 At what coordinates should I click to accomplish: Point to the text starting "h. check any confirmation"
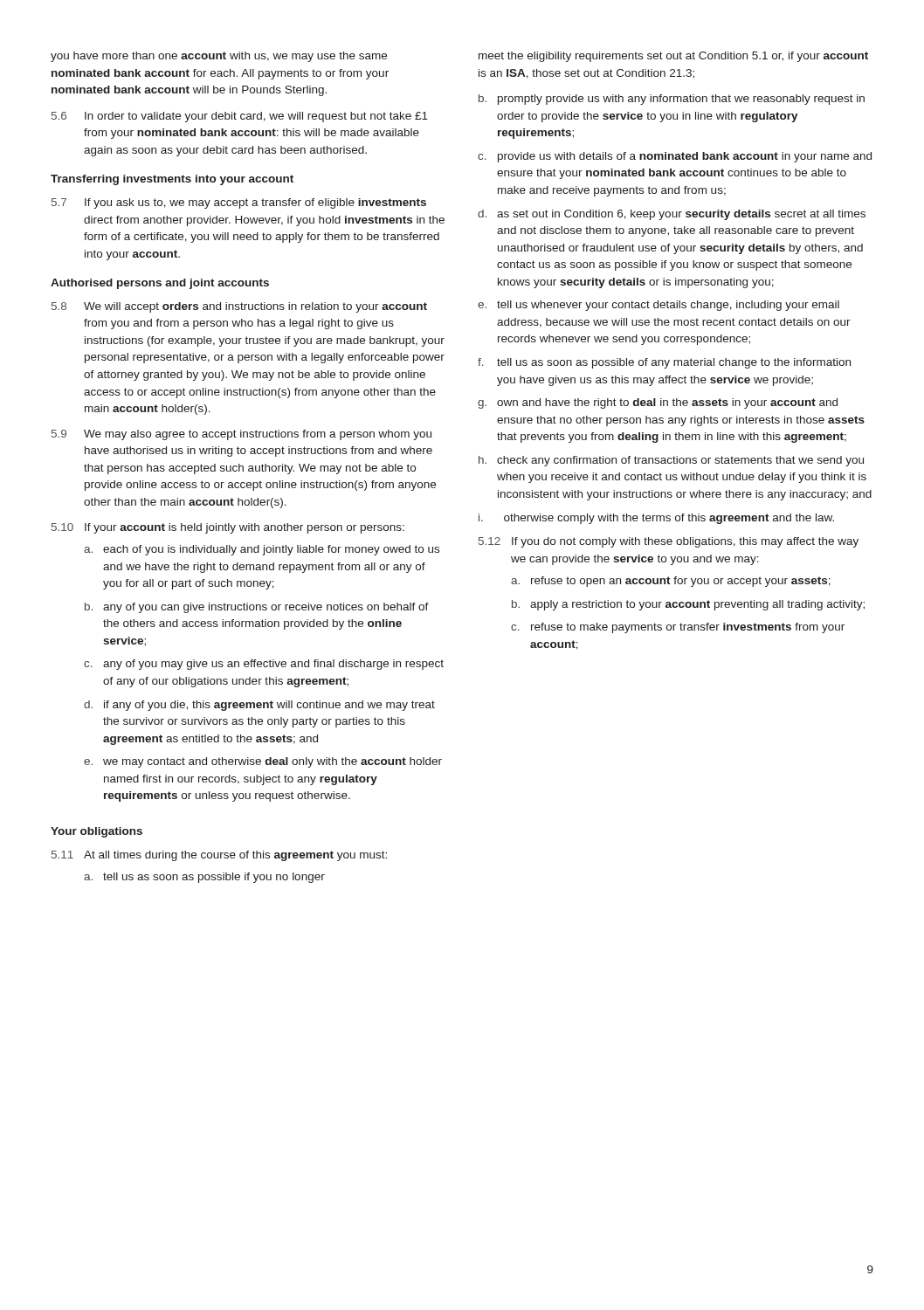[x=676, y=477]
